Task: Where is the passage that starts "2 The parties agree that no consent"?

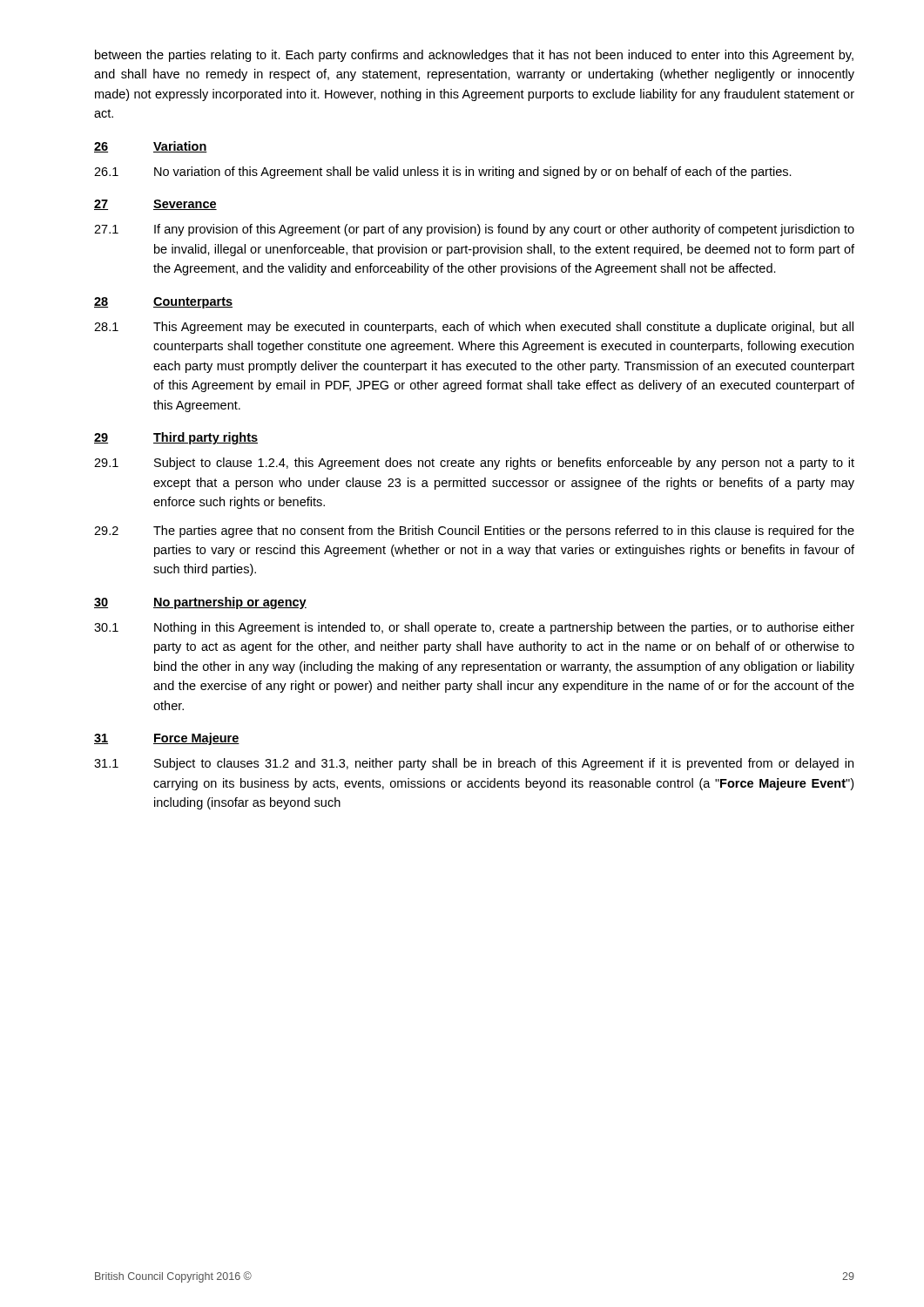Action: click(474, 550)
